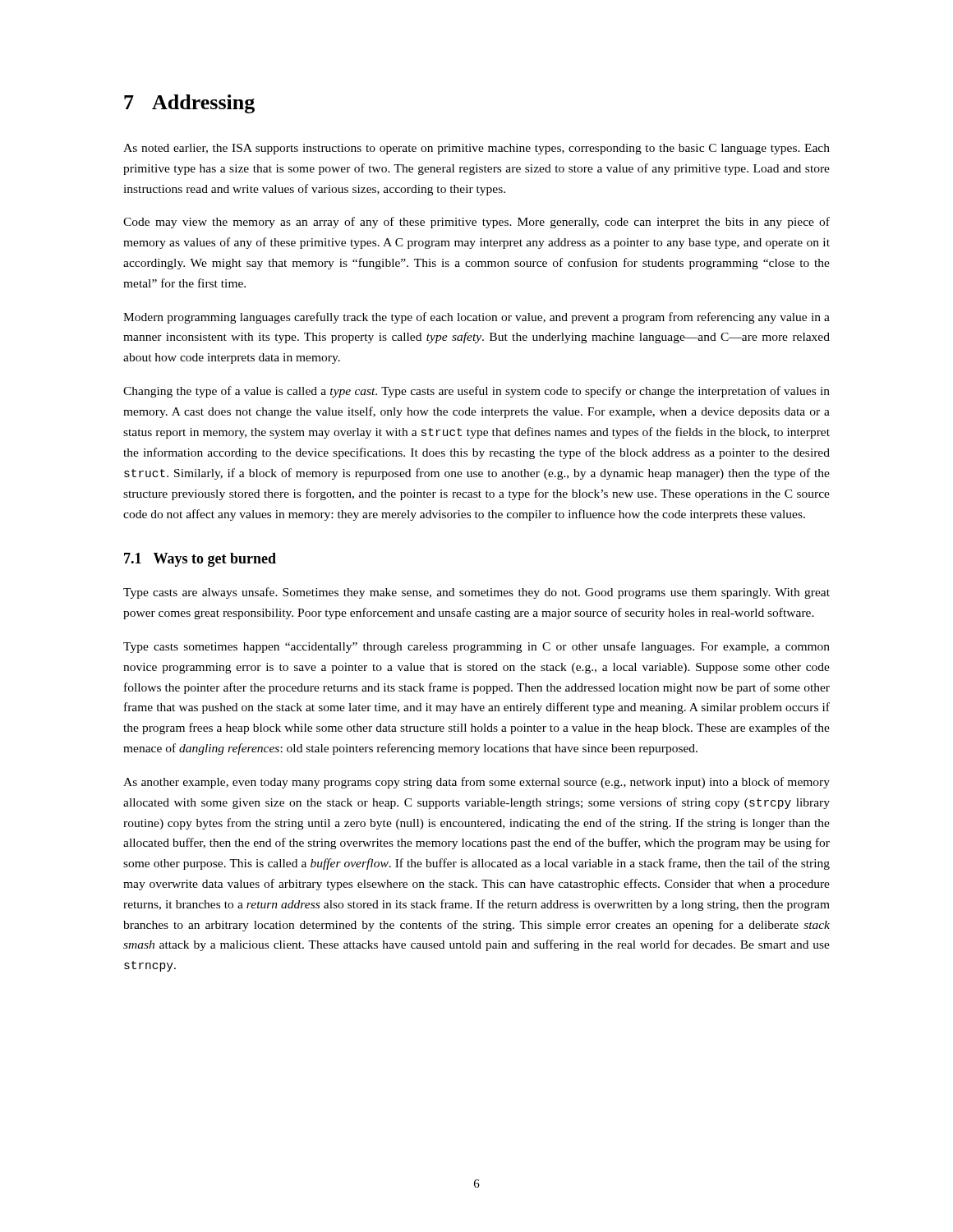
Task: Select the text block that says "Type casts are always unsafe. Sometimes"
Action: click(476, 603)
